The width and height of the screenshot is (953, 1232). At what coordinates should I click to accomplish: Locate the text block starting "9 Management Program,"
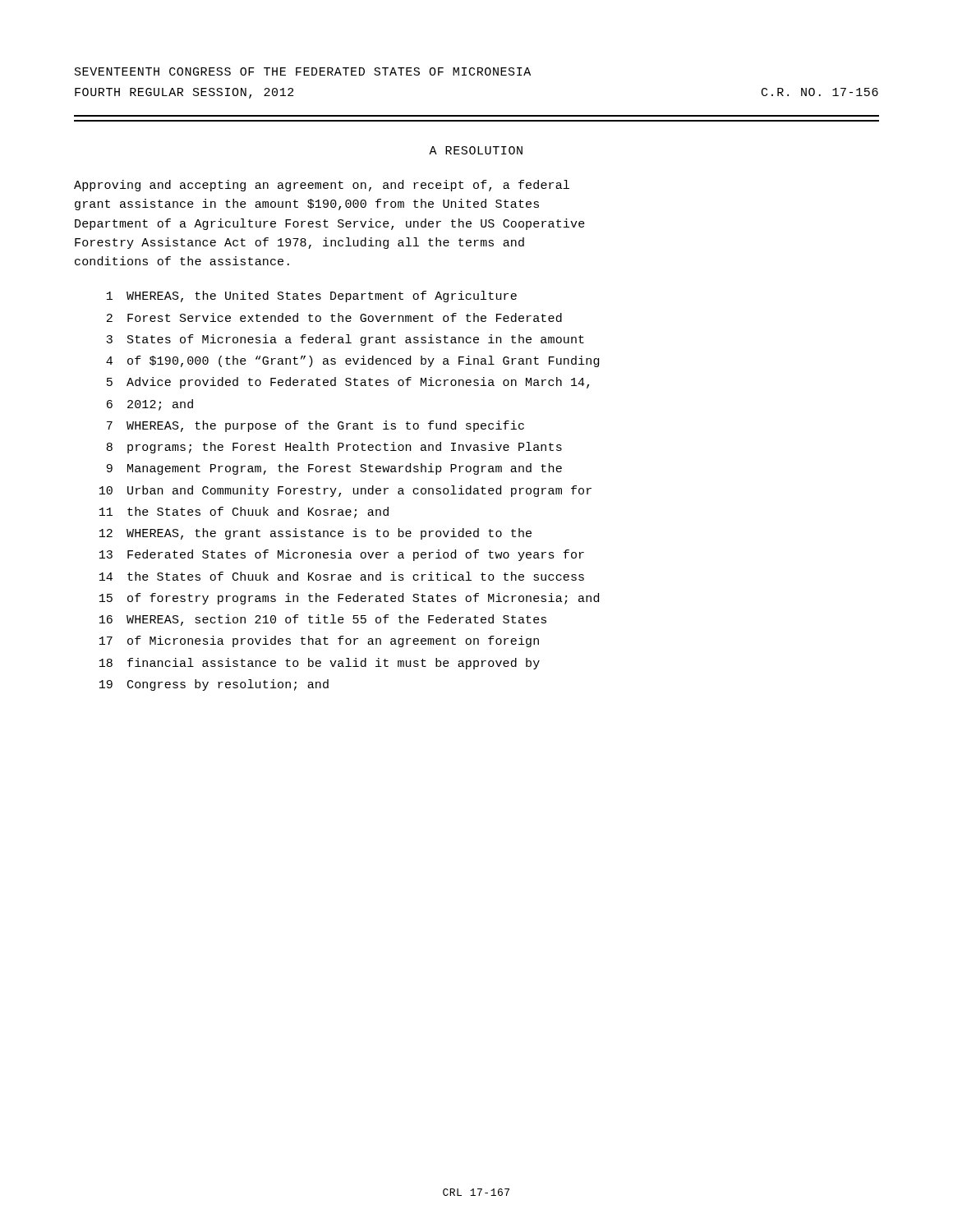point(476,470)
